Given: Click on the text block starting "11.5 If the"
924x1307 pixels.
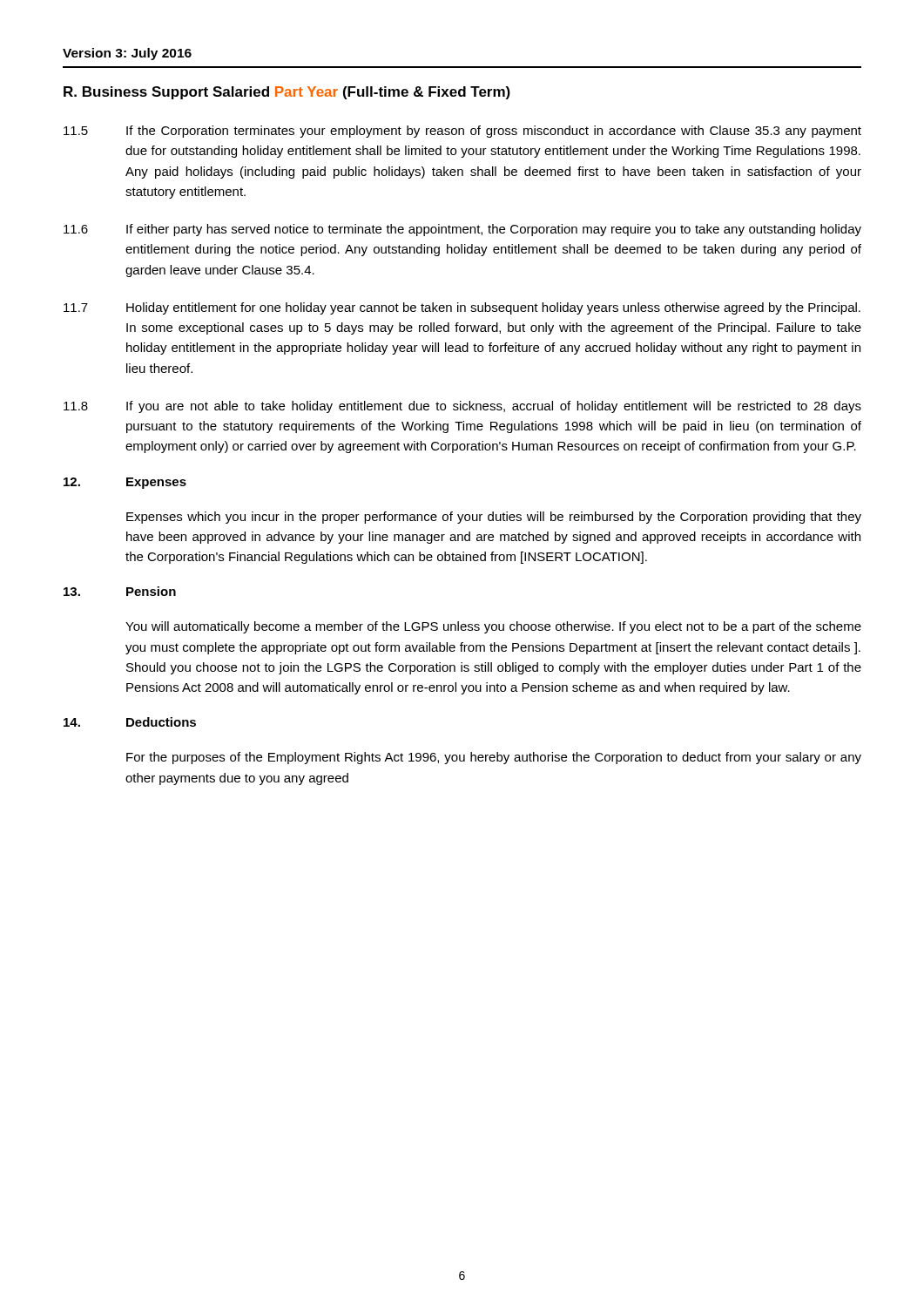Looking at the screenshot, I should [x=462, y=161].
